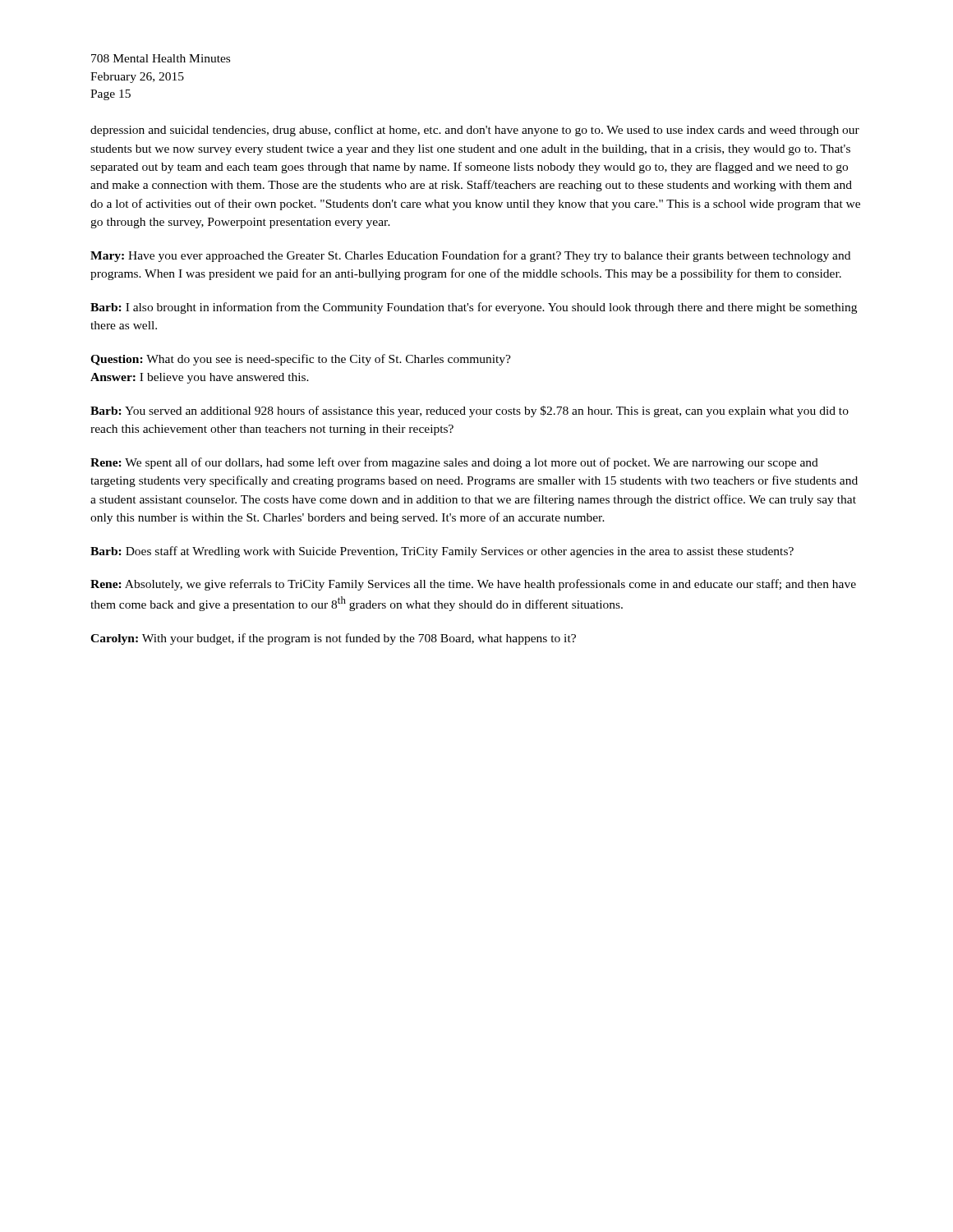
Task: Locate the passage starting "Question: What do you"
Action: pyautogui.click(x=301, y=368)
